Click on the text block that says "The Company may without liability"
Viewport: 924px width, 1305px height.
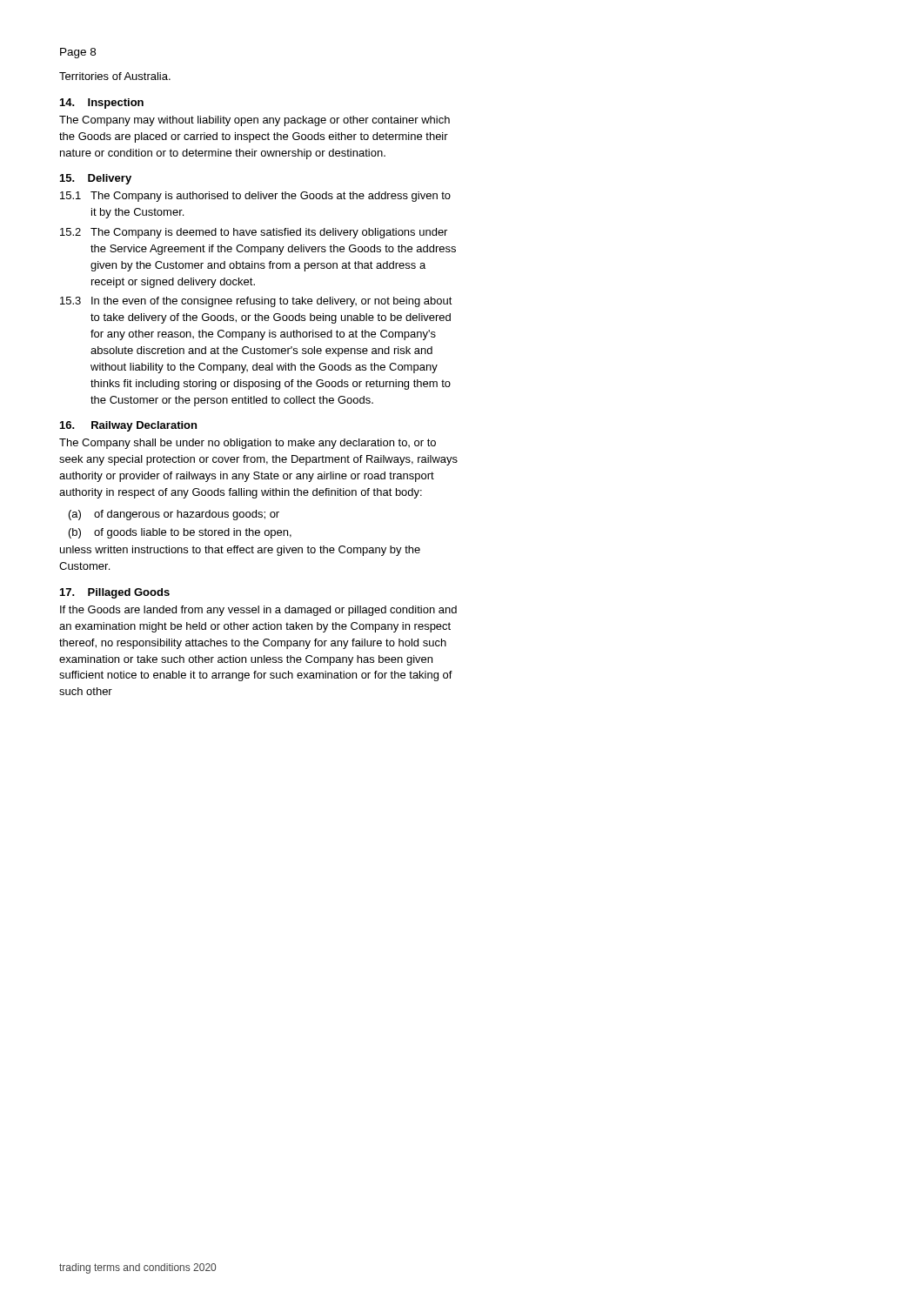click(x=255, y=136)
